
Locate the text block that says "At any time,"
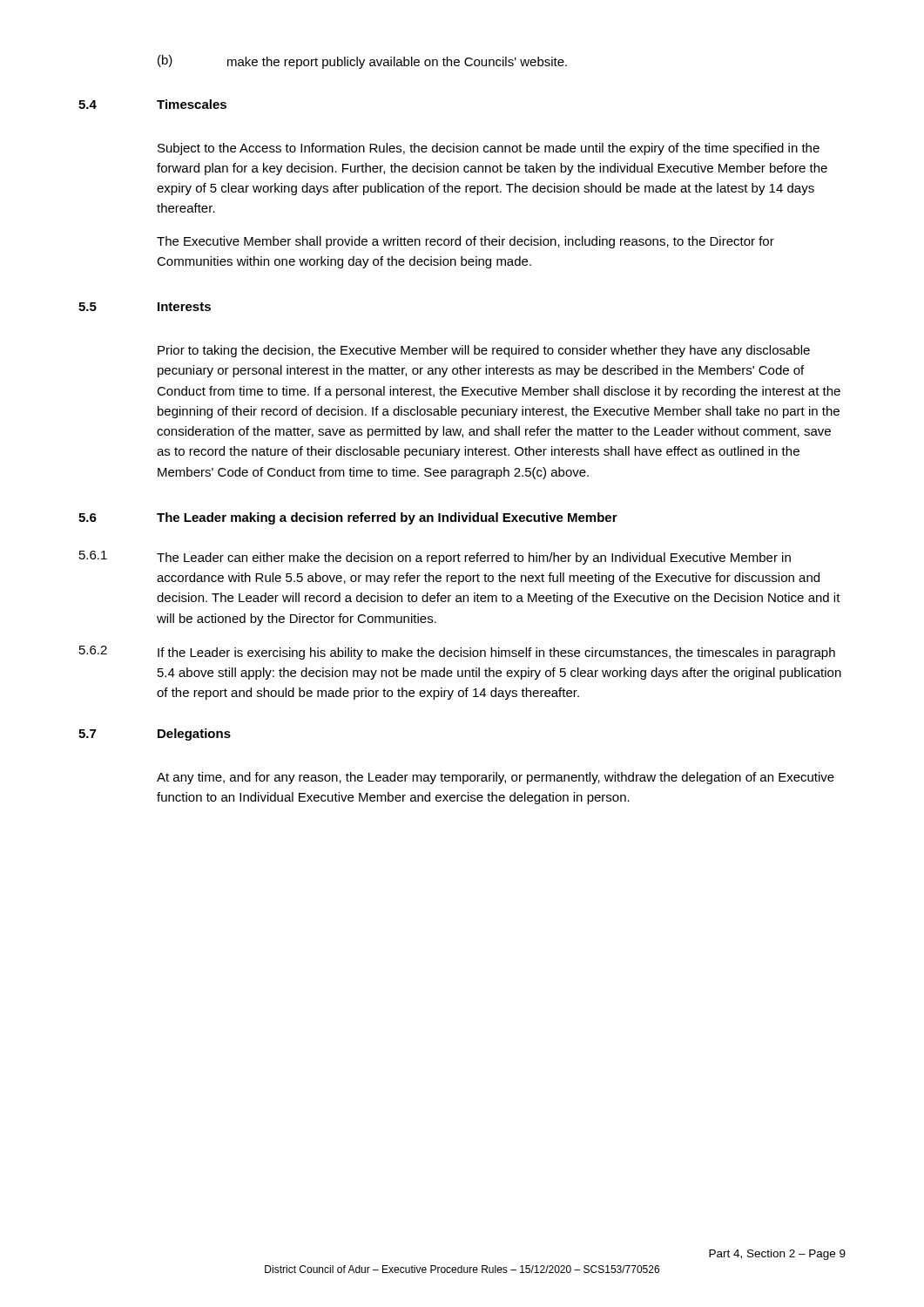pos(496,786)
